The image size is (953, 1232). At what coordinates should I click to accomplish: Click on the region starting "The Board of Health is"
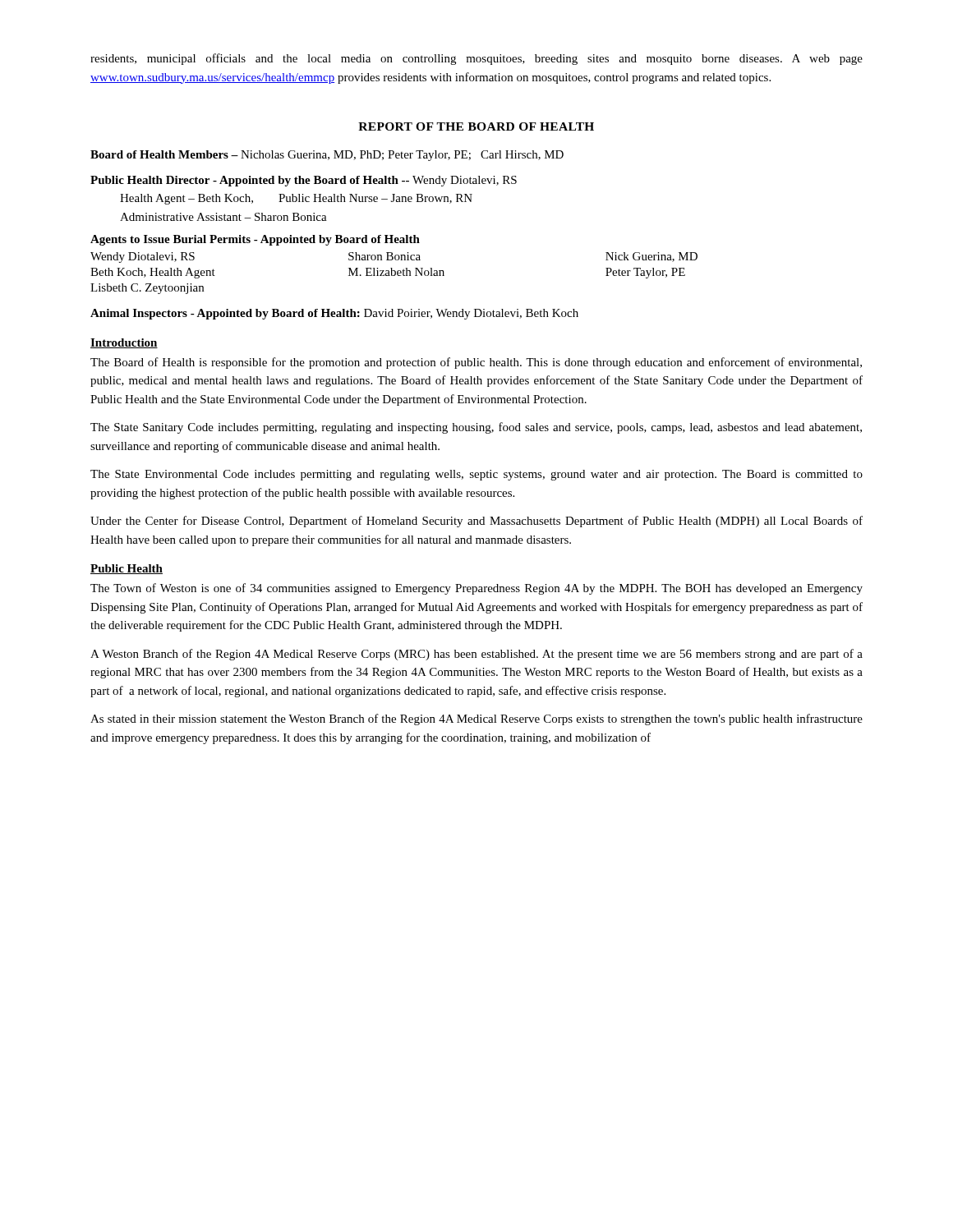[476, 380]
